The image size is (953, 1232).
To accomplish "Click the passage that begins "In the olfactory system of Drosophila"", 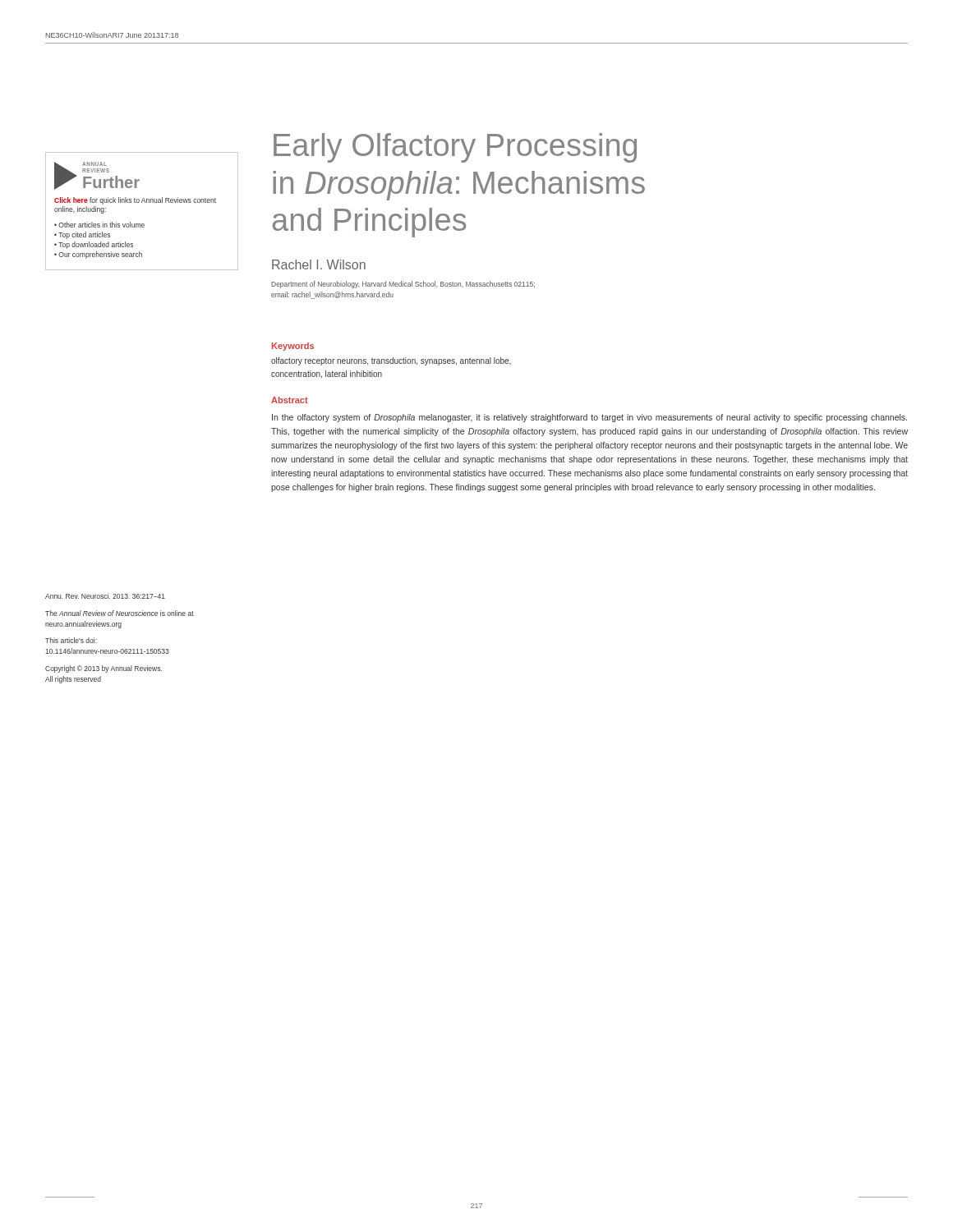I will 589,453.
